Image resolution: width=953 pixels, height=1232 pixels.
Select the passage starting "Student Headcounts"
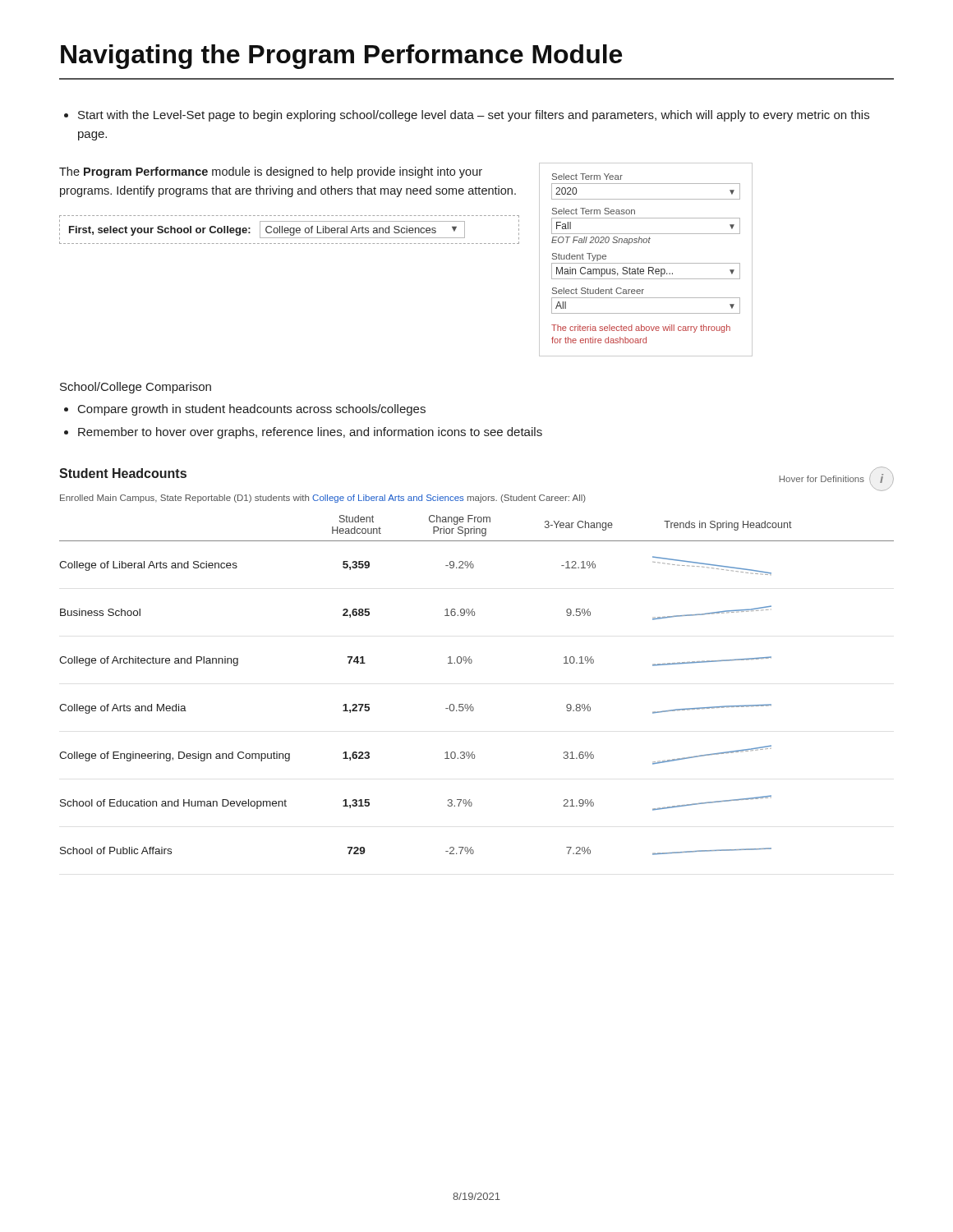click(123, 473)
